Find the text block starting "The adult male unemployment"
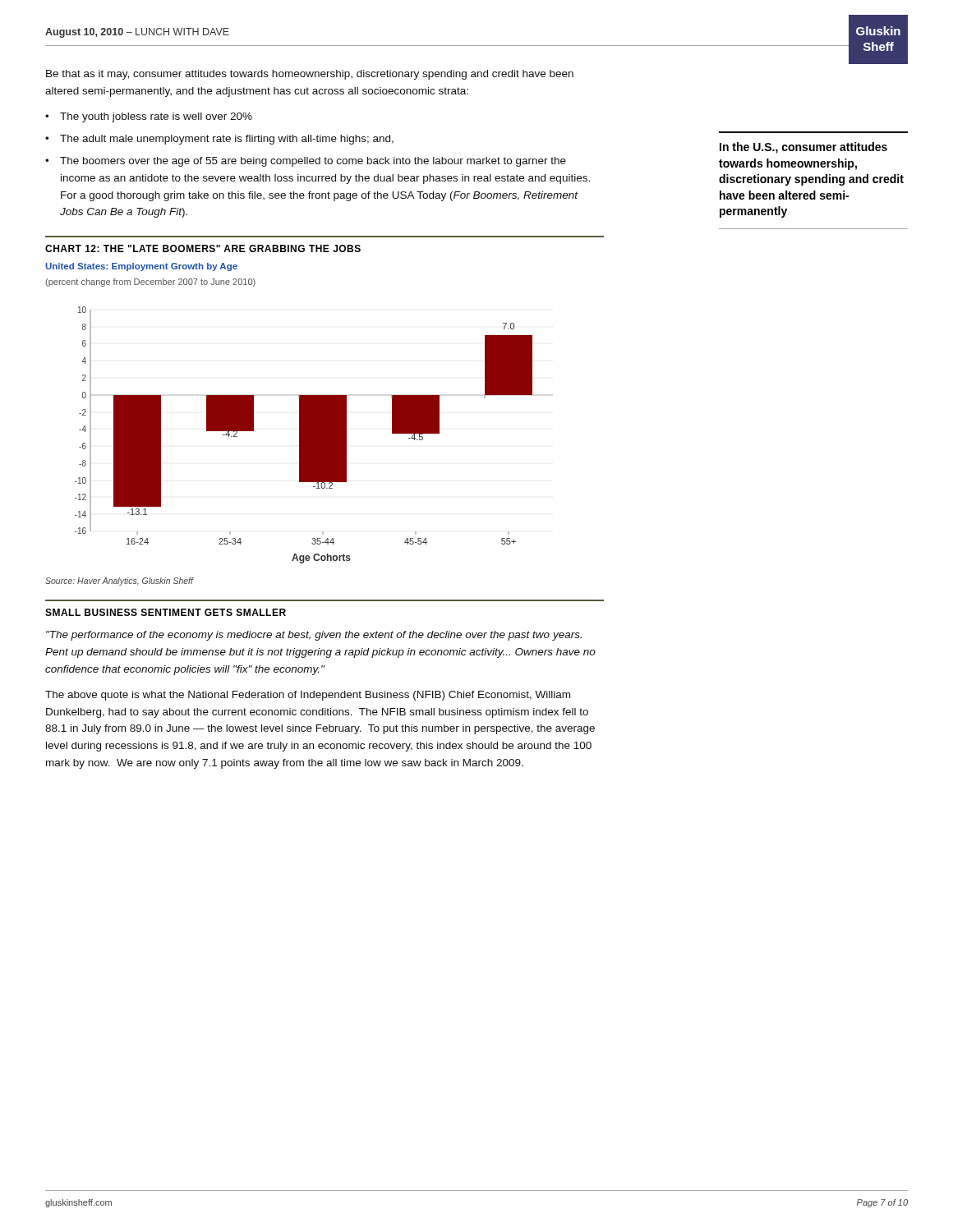The width and height of the screenshot is (953, 1232). [x=227, y=138]
